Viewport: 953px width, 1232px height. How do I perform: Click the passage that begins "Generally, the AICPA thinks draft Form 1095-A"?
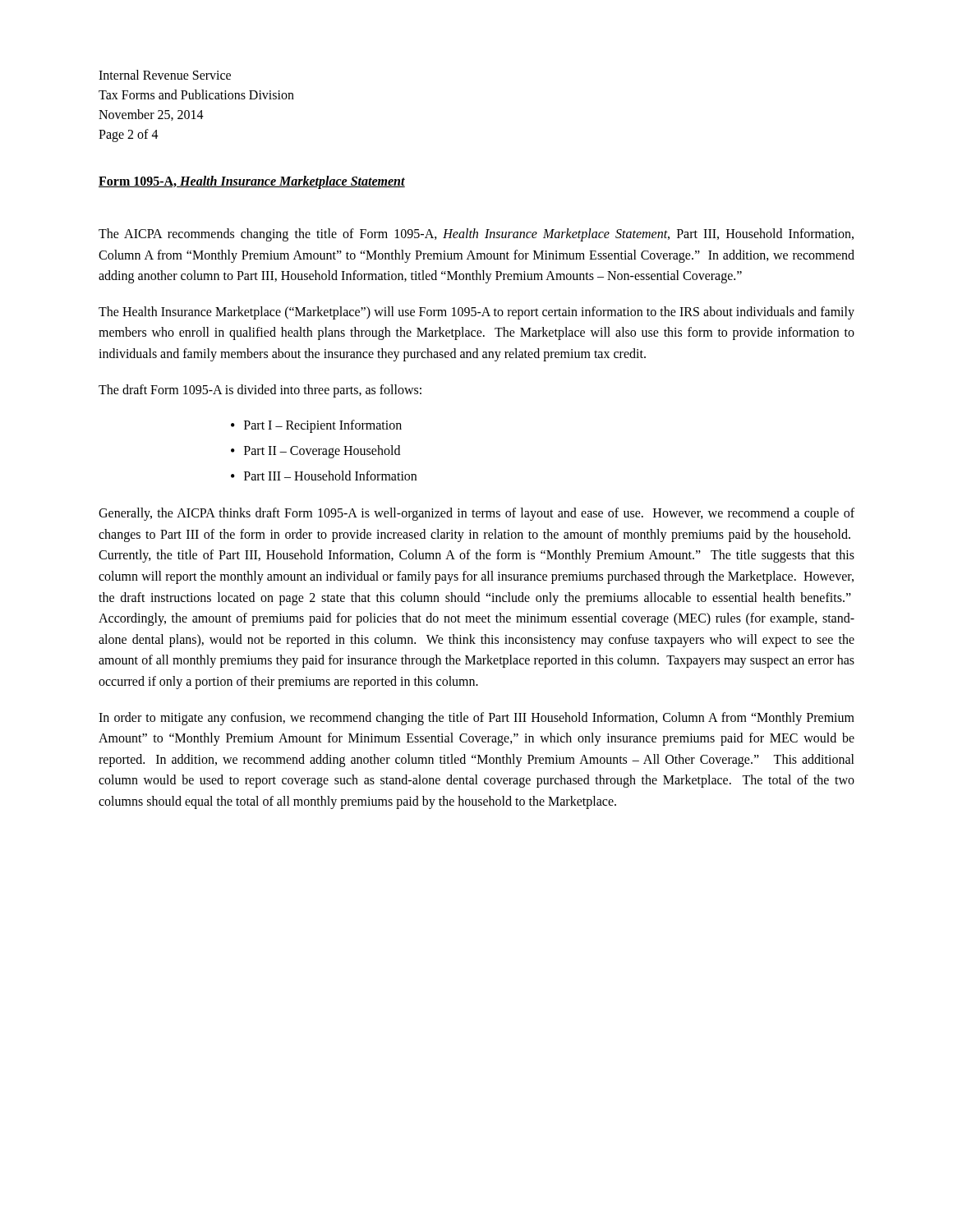(x=476, y=597)
